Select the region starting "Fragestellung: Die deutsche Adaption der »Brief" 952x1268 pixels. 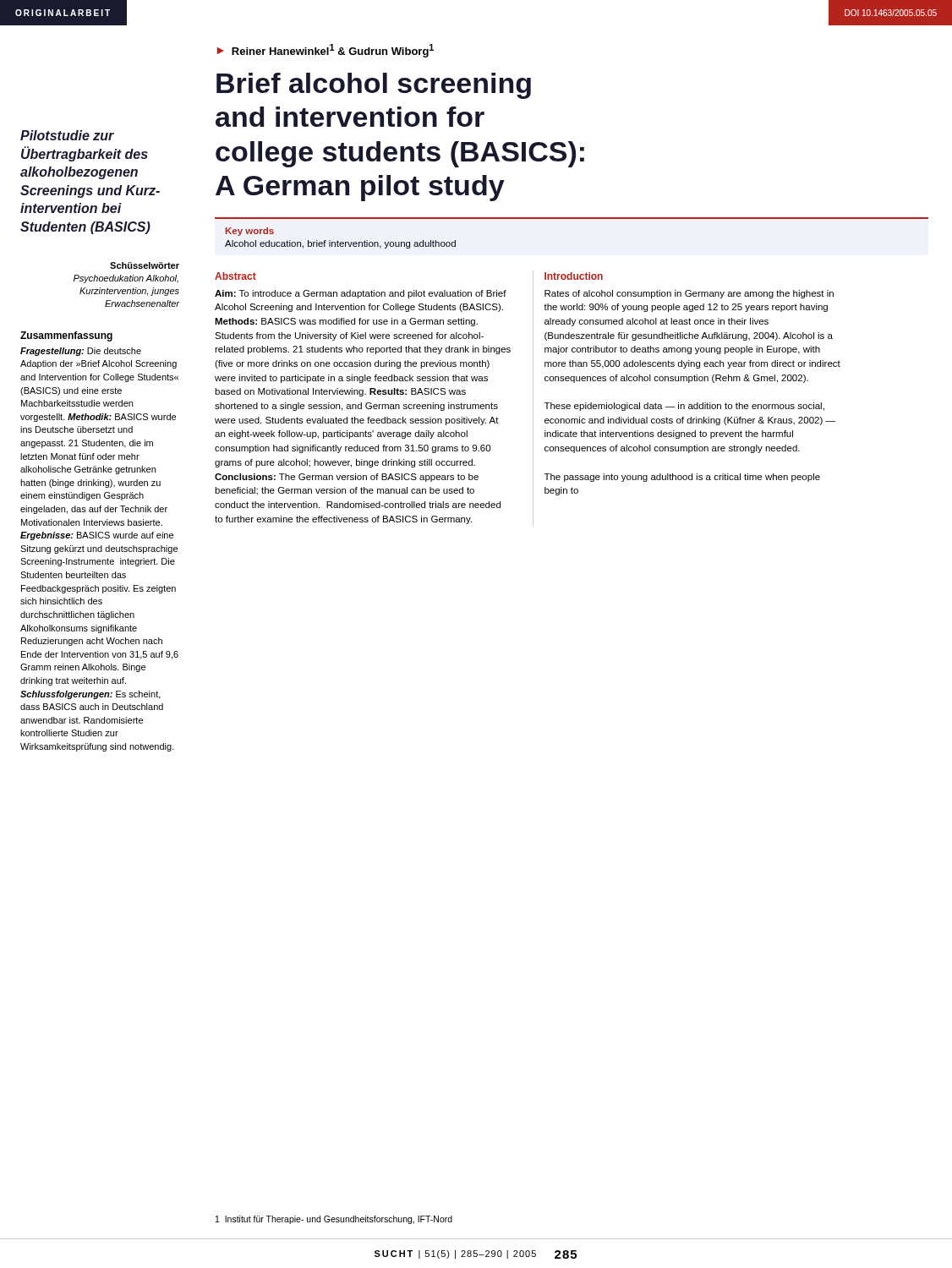(x=100, y=549)
